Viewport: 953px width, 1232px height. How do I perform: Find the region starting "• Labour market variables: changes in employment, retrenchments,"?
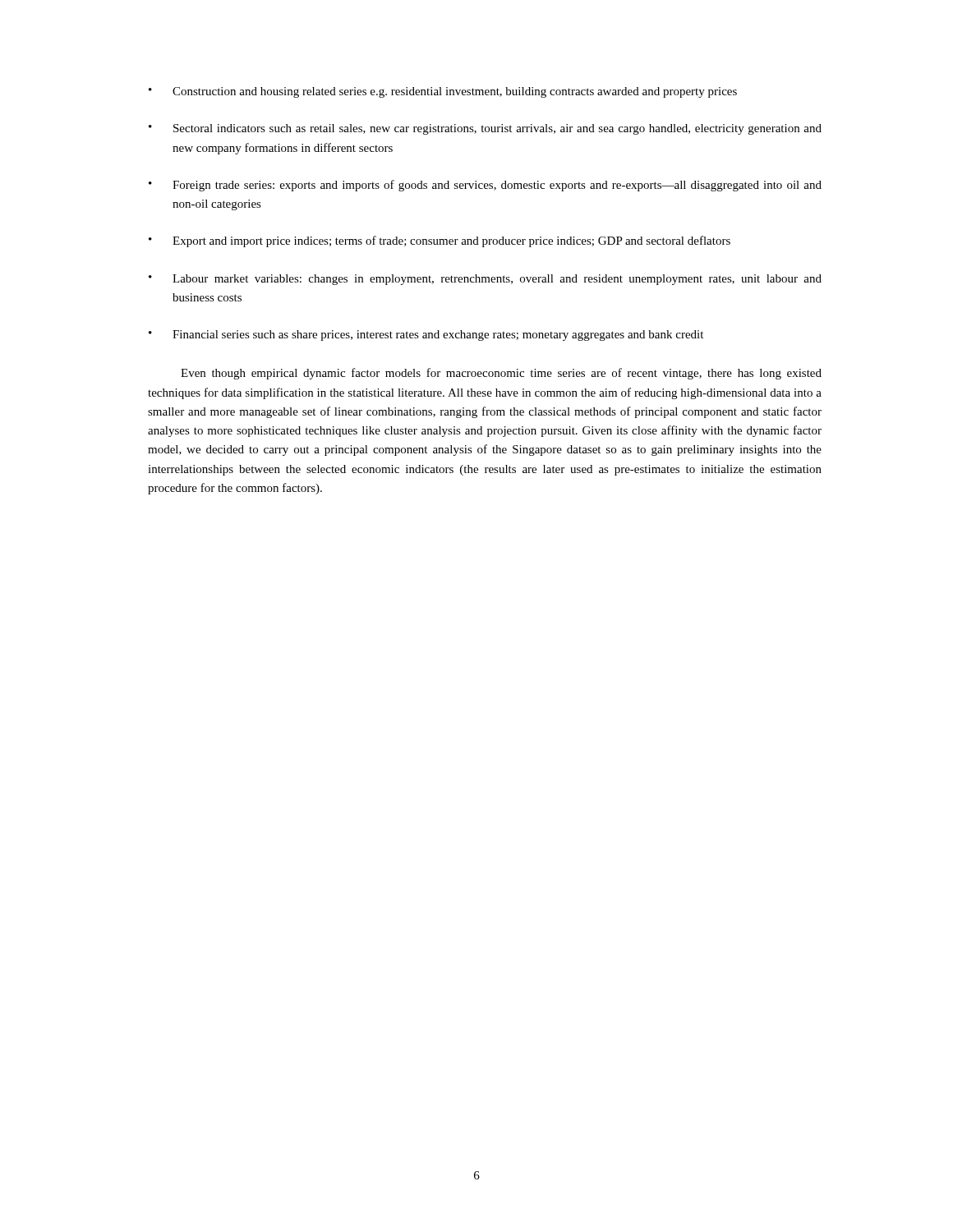point(485,288)
